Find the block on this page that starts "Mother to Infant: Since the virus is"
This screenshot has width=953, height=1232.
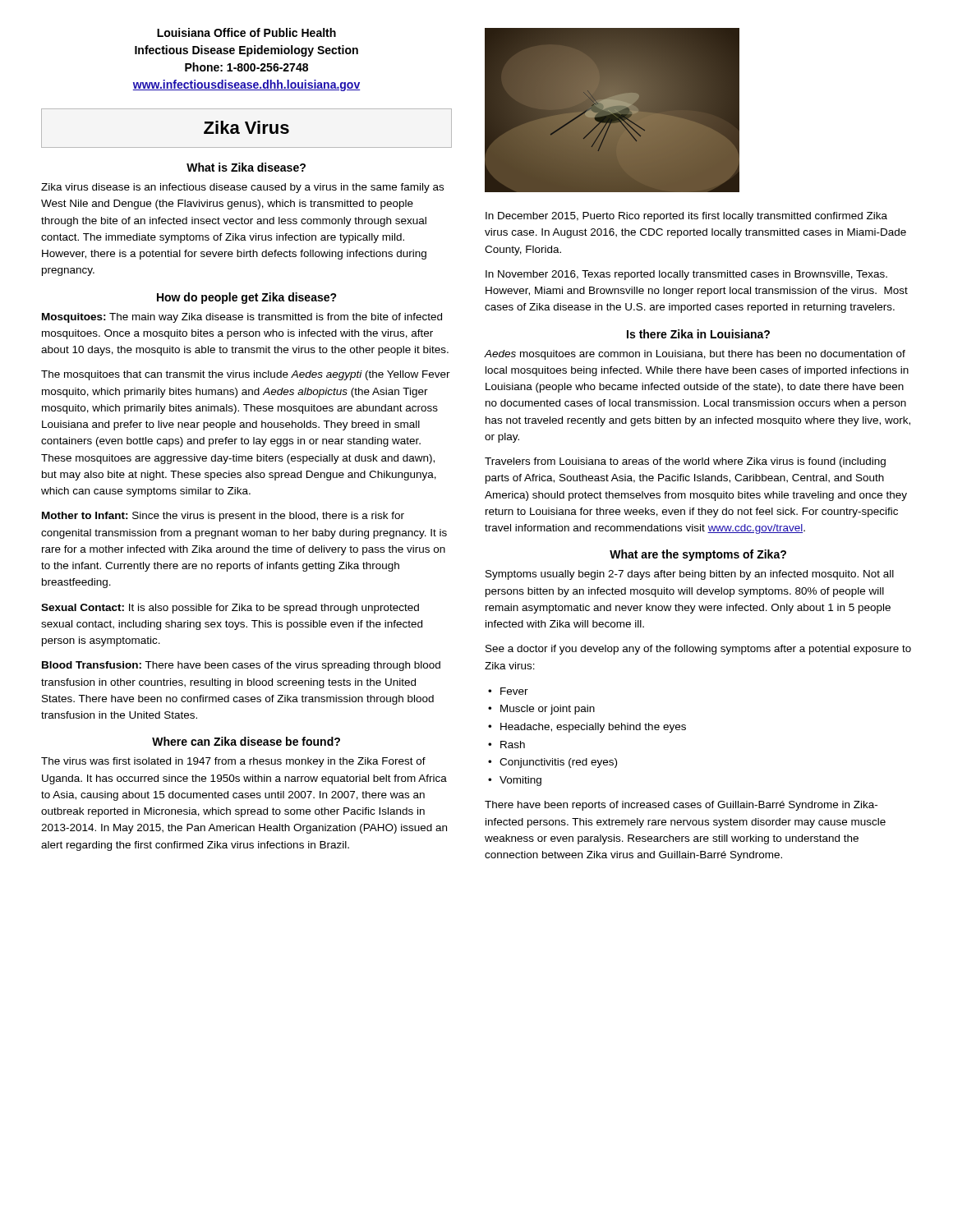244,549
